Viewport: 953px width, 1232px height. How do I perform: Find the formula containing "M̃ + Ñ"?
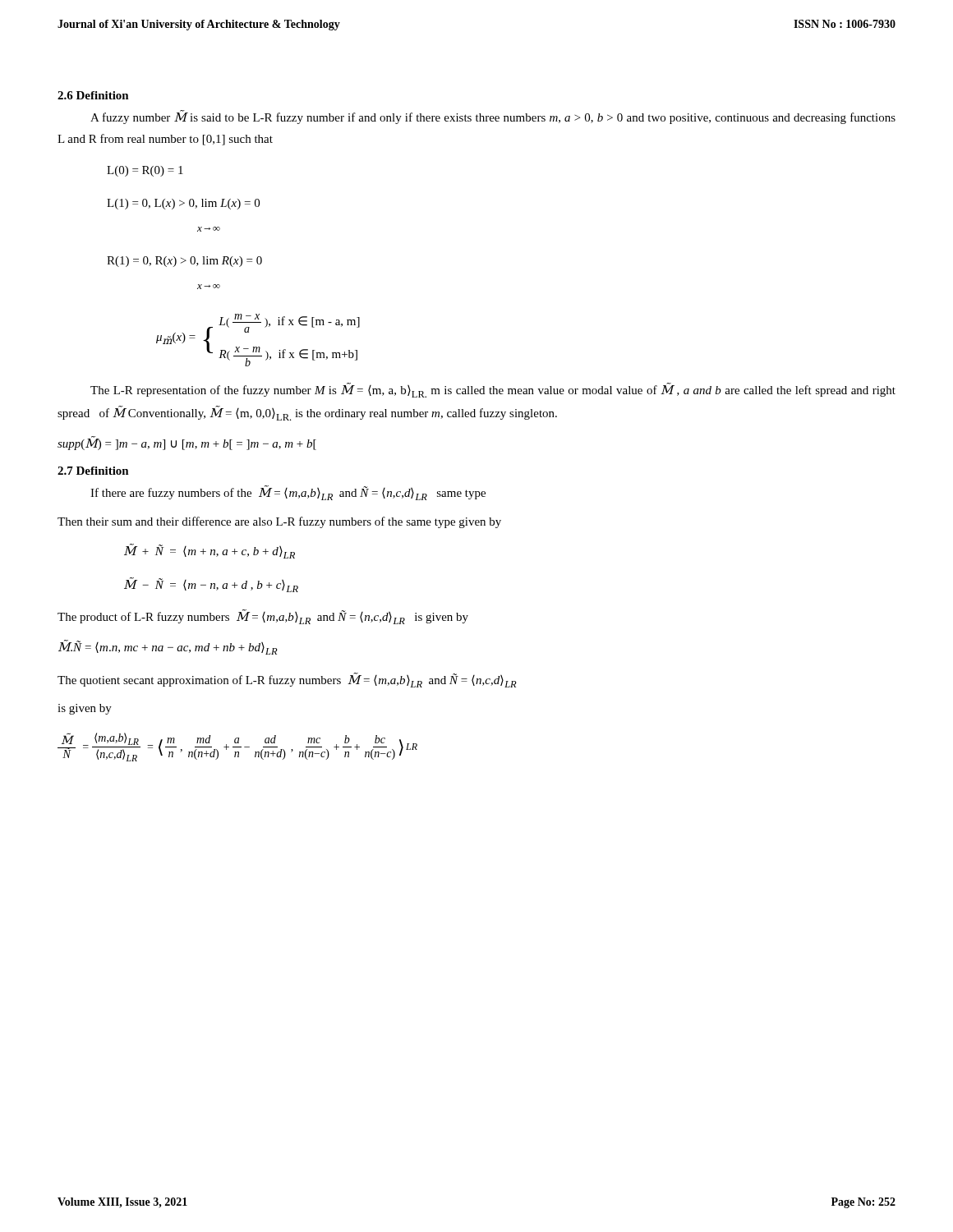pyautogui.click(x=209, y=553)
